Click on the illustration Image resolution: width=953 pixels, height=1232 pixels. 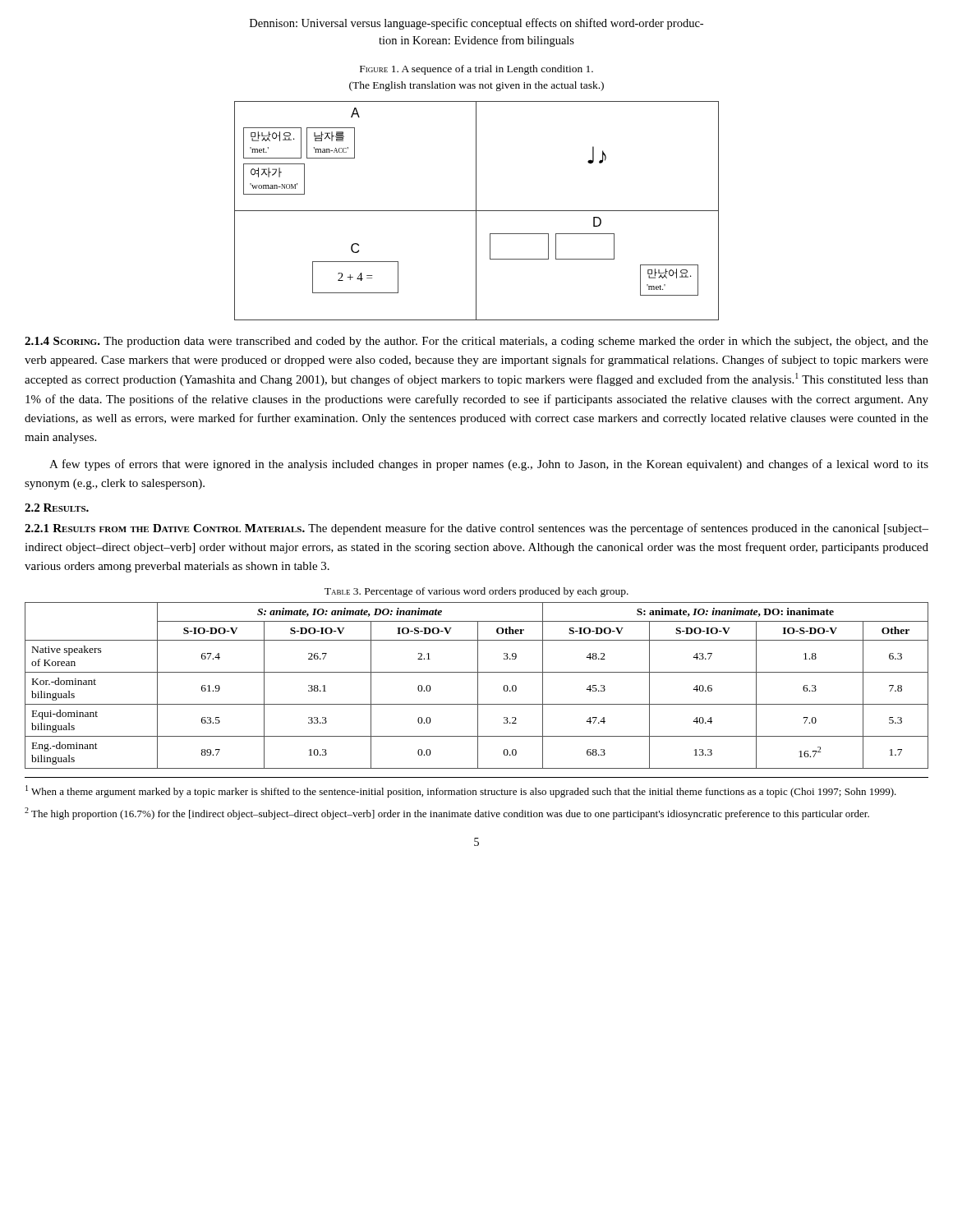pyautogui.click(x=476, y=210)
